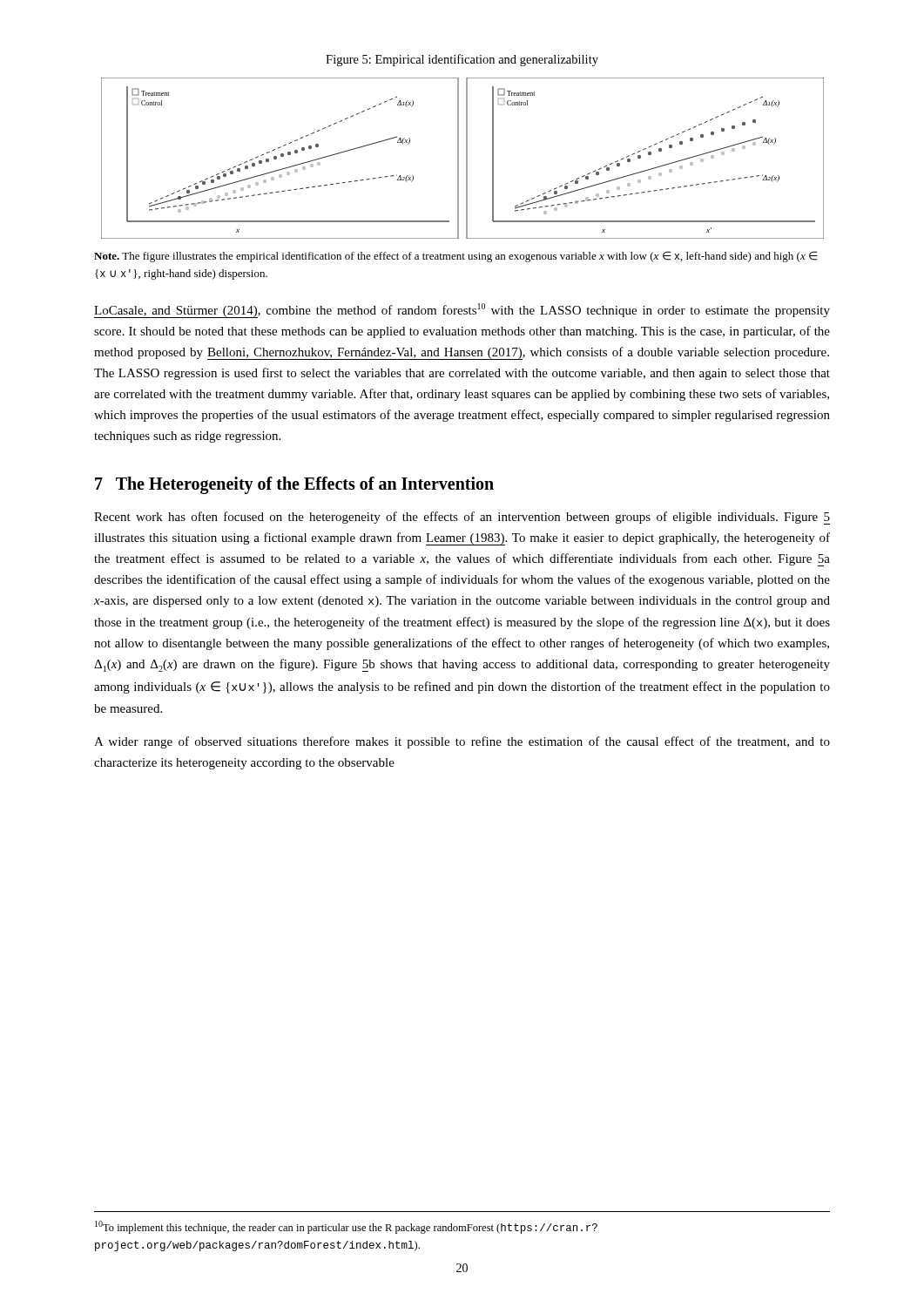Click on the illustration

pyautogui.click(x=462, y=158)
